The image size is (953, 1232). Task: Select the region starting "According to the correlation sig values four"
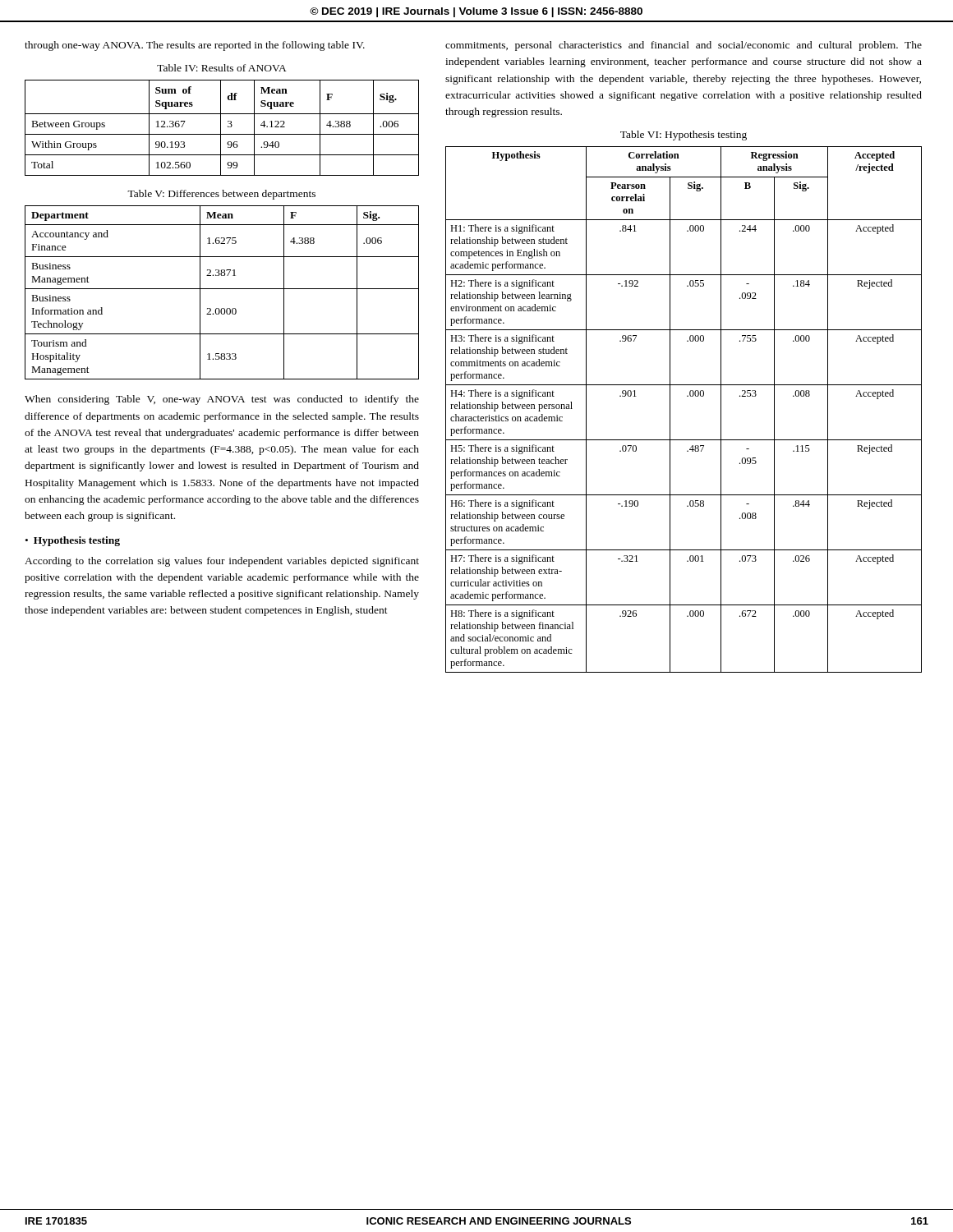click(x=222, y=586)
